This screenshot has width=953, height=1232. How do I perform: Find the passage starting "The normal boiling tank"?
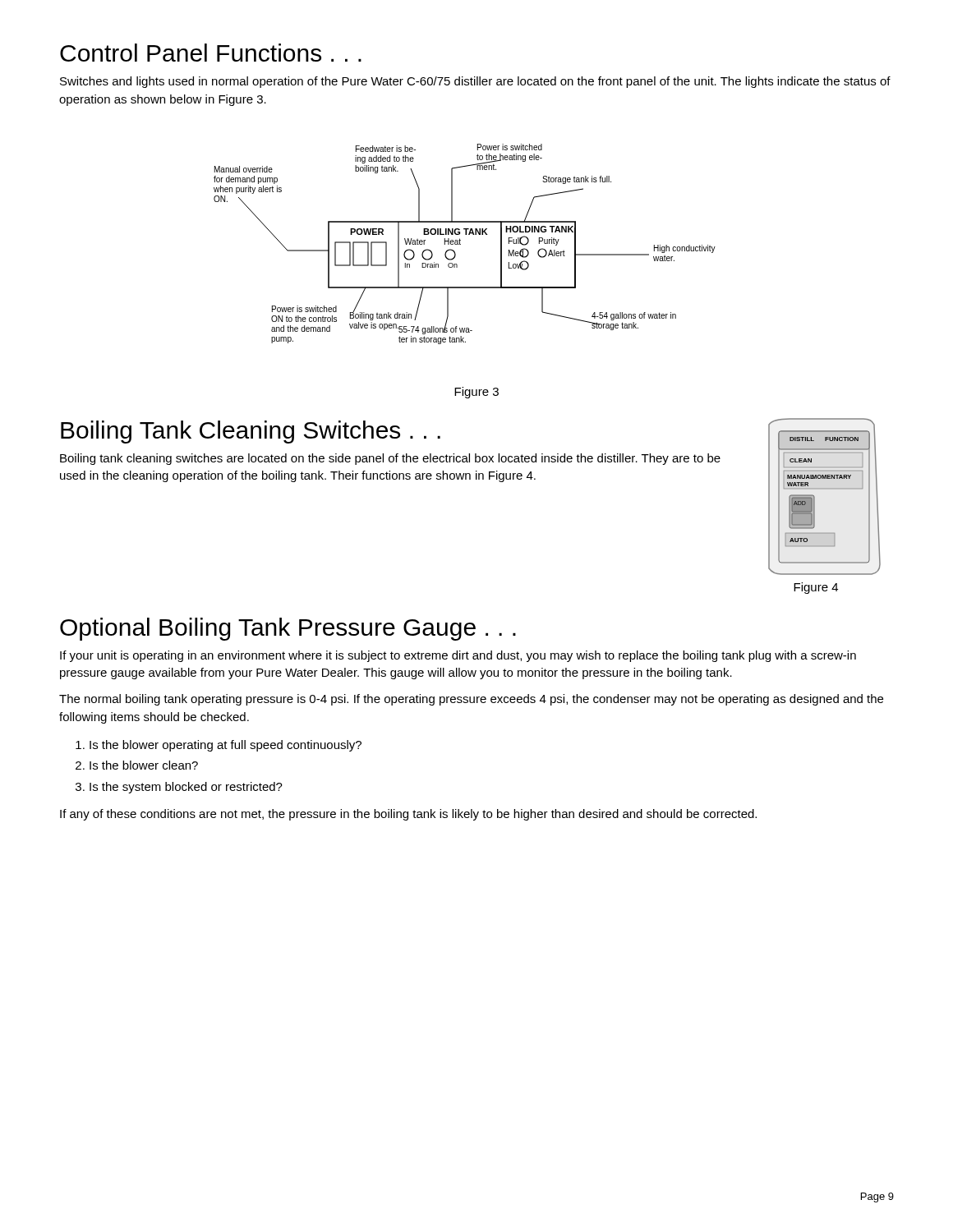pyautogui.click(x=472, y=707)
